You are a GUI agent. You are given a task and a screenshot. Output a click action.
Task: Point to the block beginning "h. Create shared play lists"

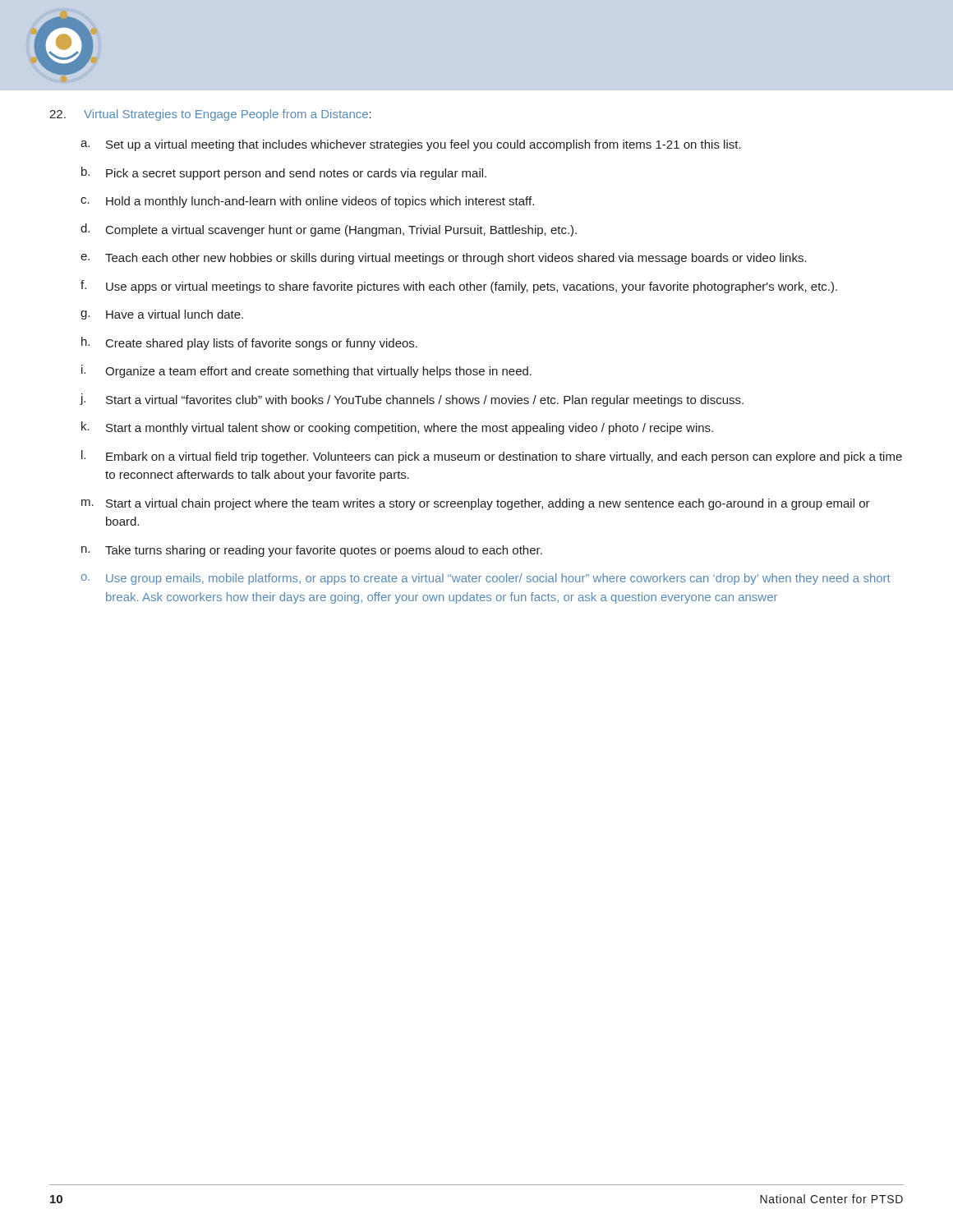249,343
